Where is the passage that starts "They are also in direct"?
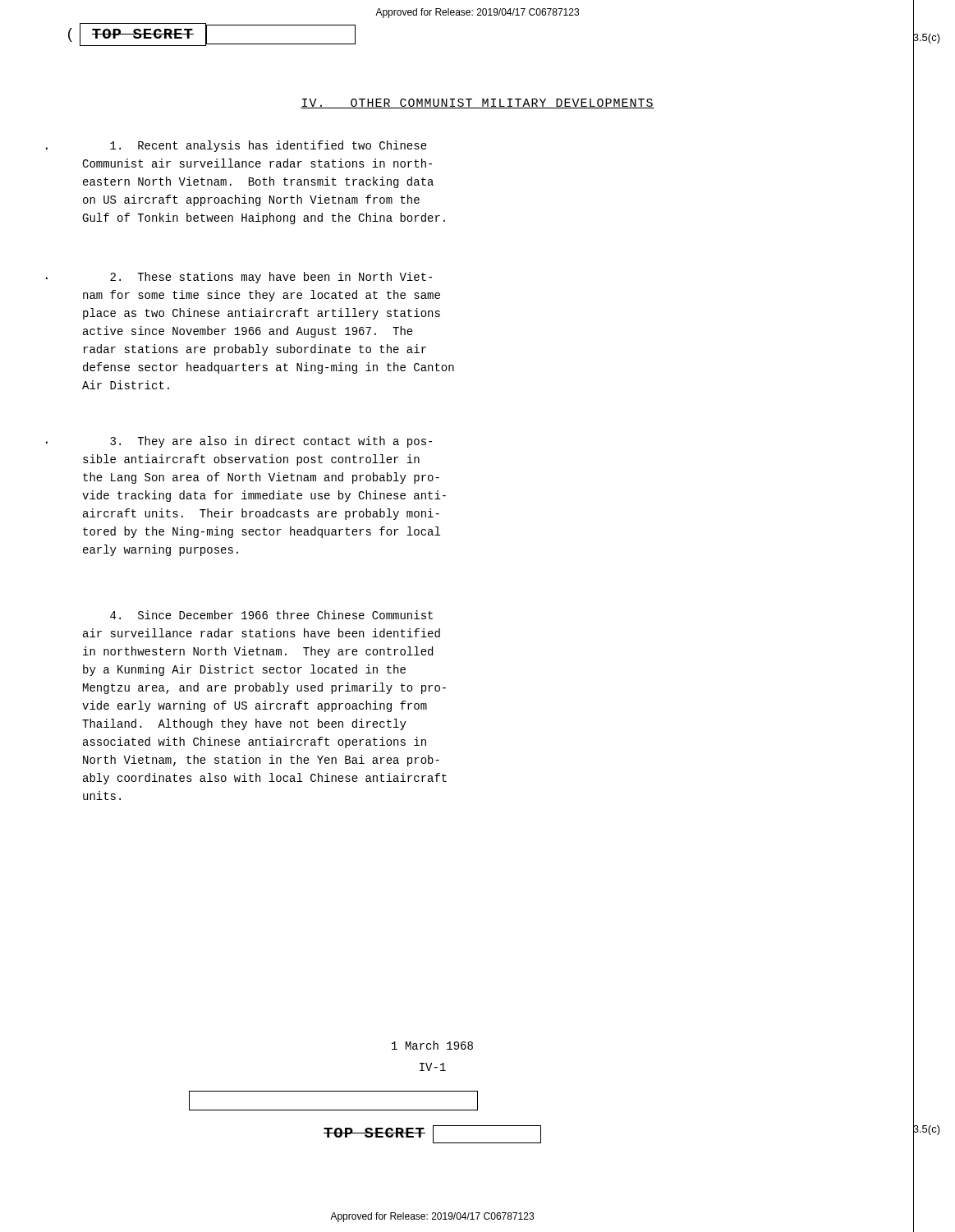The width and height of the screenshot is (955, 1232). [x=265, y=496]
